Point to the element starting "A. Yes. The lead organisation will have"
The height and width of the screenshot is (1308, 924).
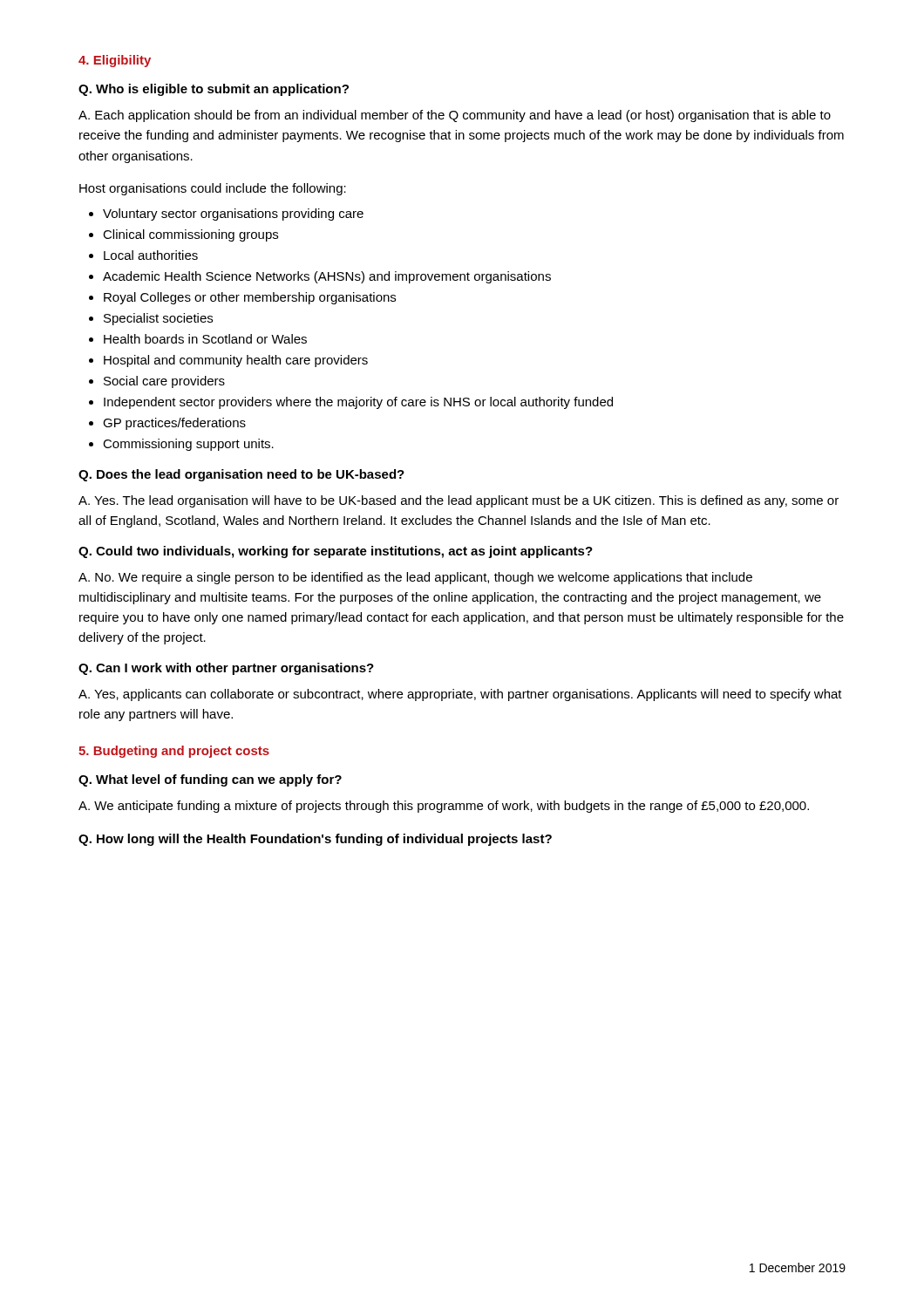[459, 510]
